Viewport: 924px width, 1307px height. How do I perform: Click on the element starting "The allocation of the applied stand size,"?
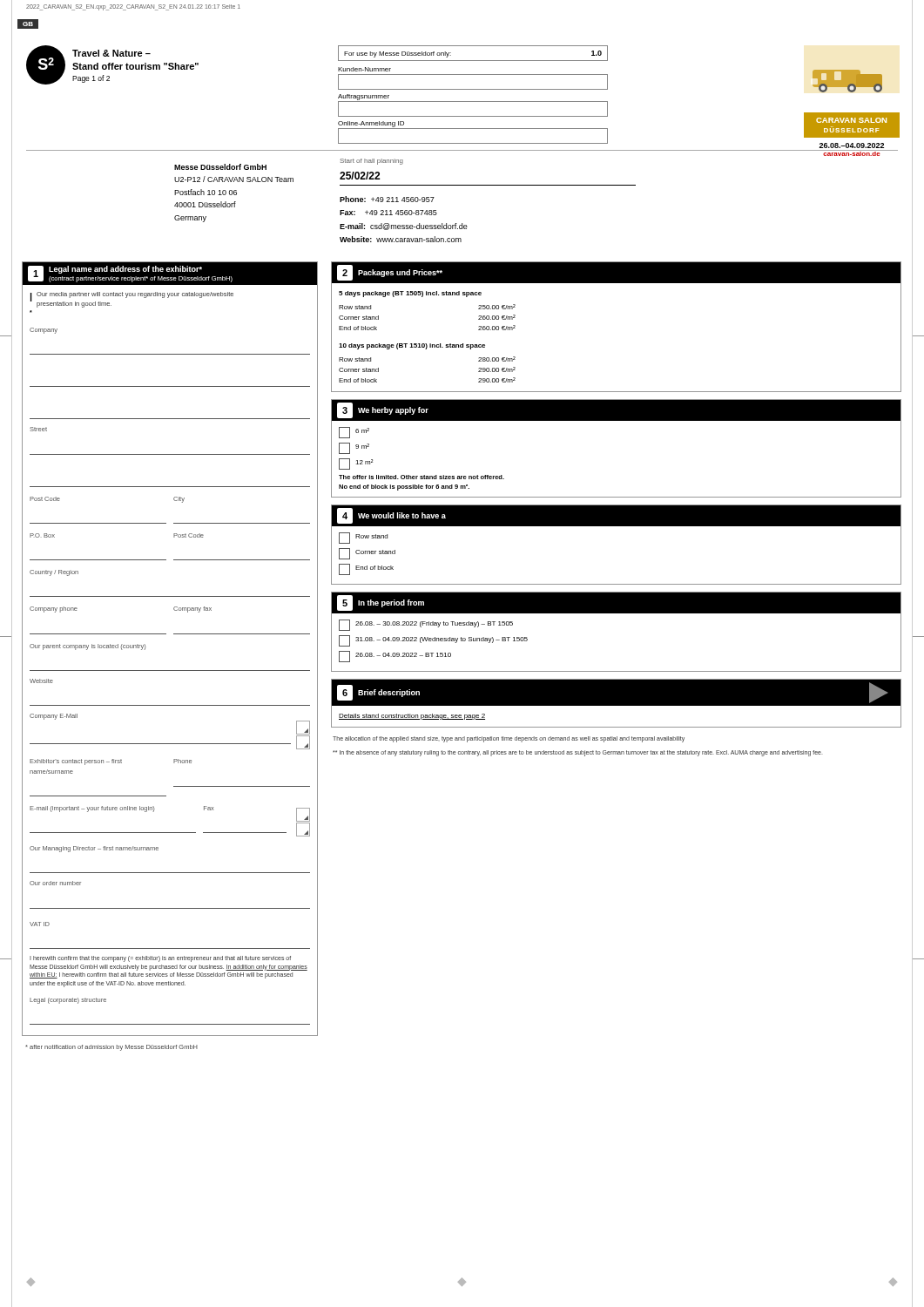pos(509,738)
